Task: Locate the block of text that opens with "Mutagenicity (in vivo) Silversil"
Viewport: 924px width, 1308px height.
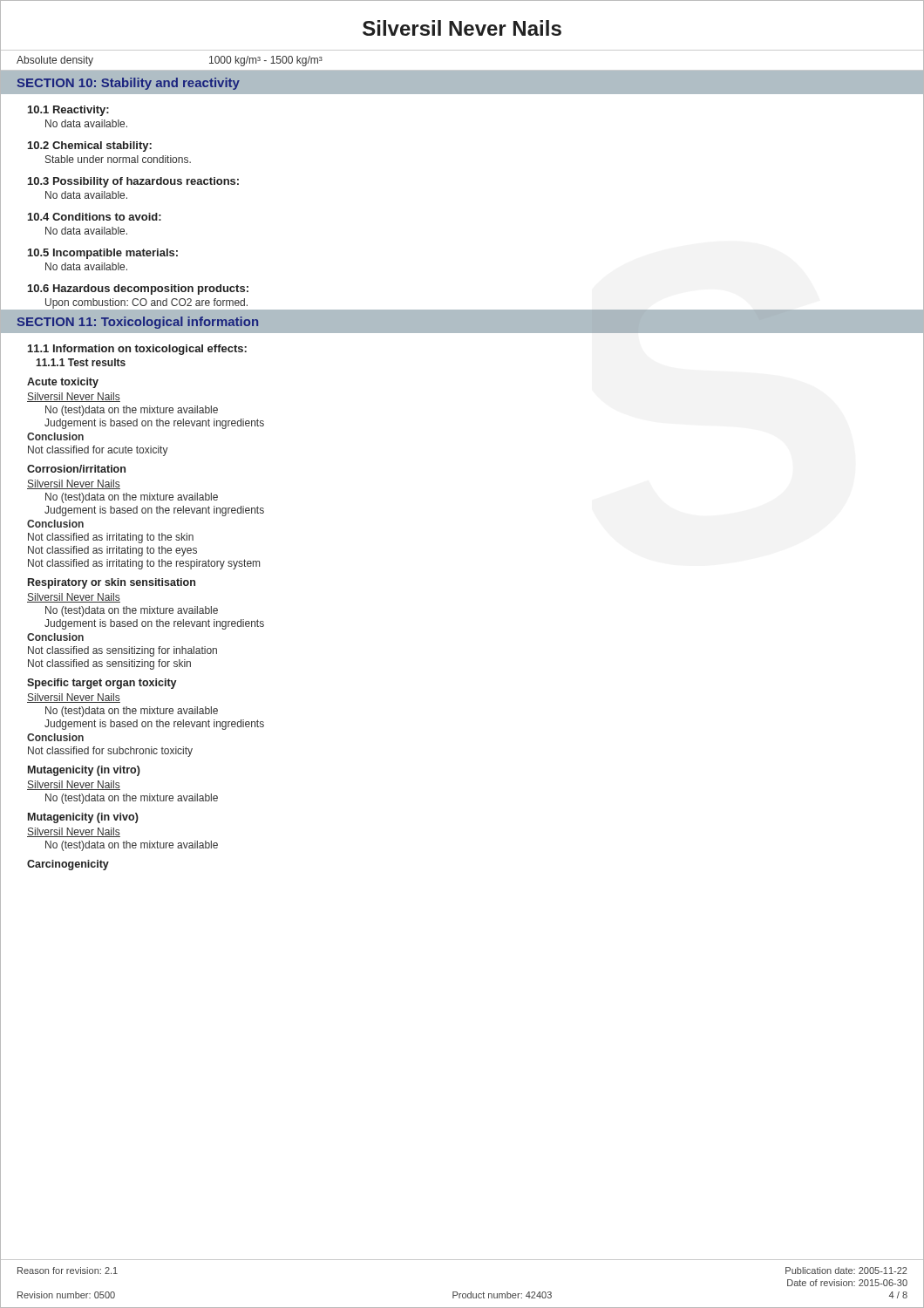Action: [83, 818]
